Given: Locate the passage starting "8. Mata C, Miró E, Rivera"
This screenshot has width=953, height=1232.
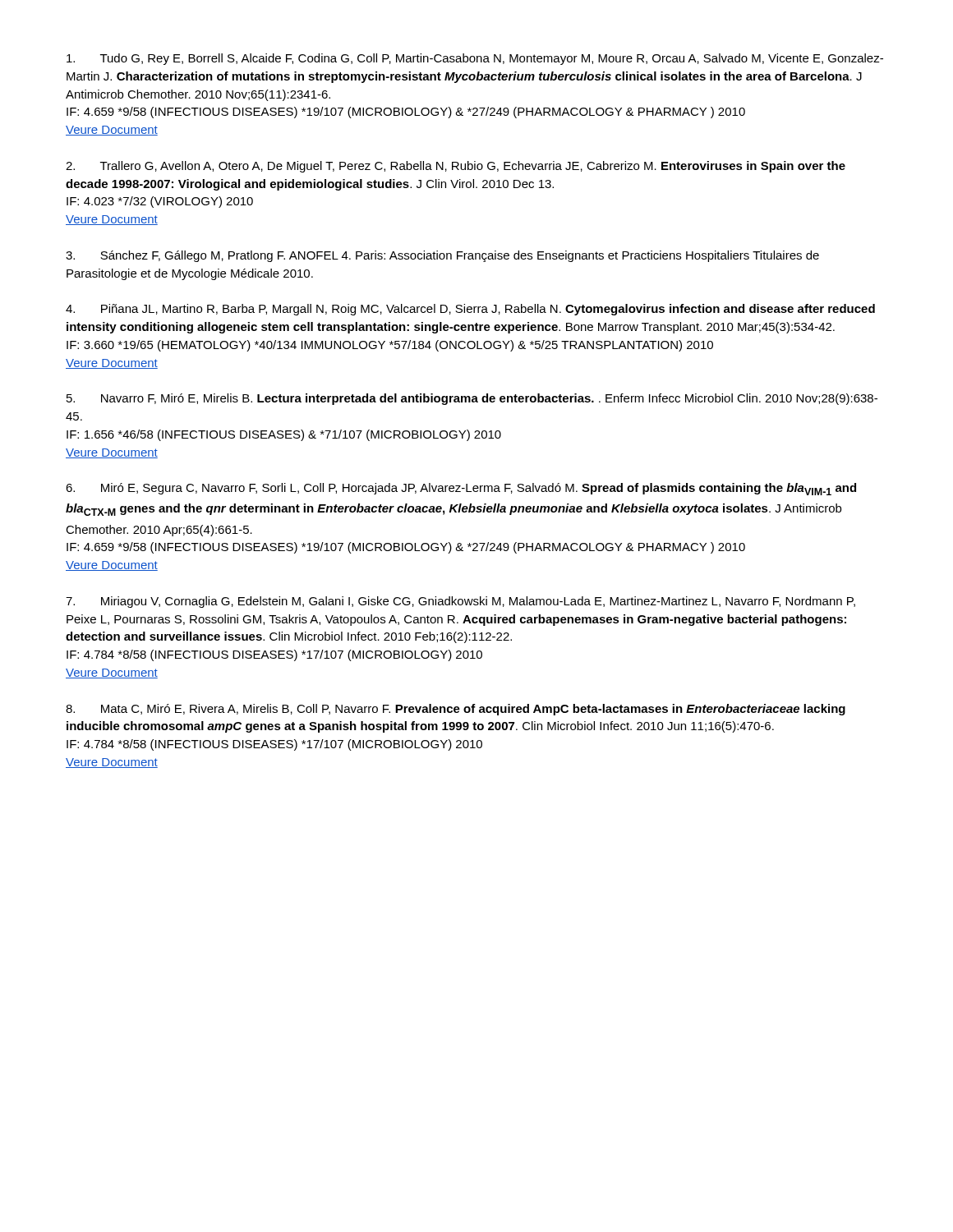Looking at the screenshot, I should coord(456,735).
